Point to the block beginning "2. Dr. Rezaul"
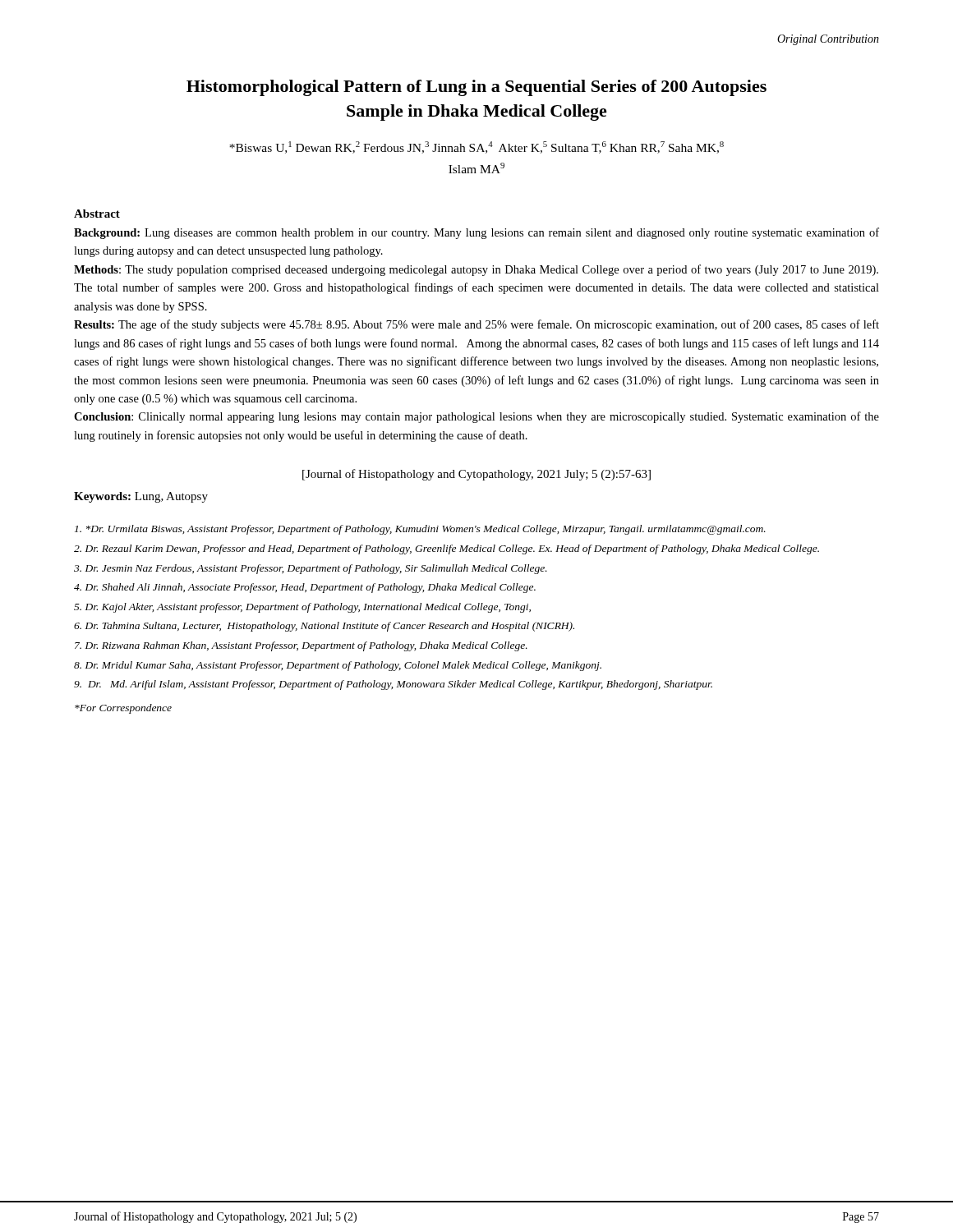 tap(447, 548)
